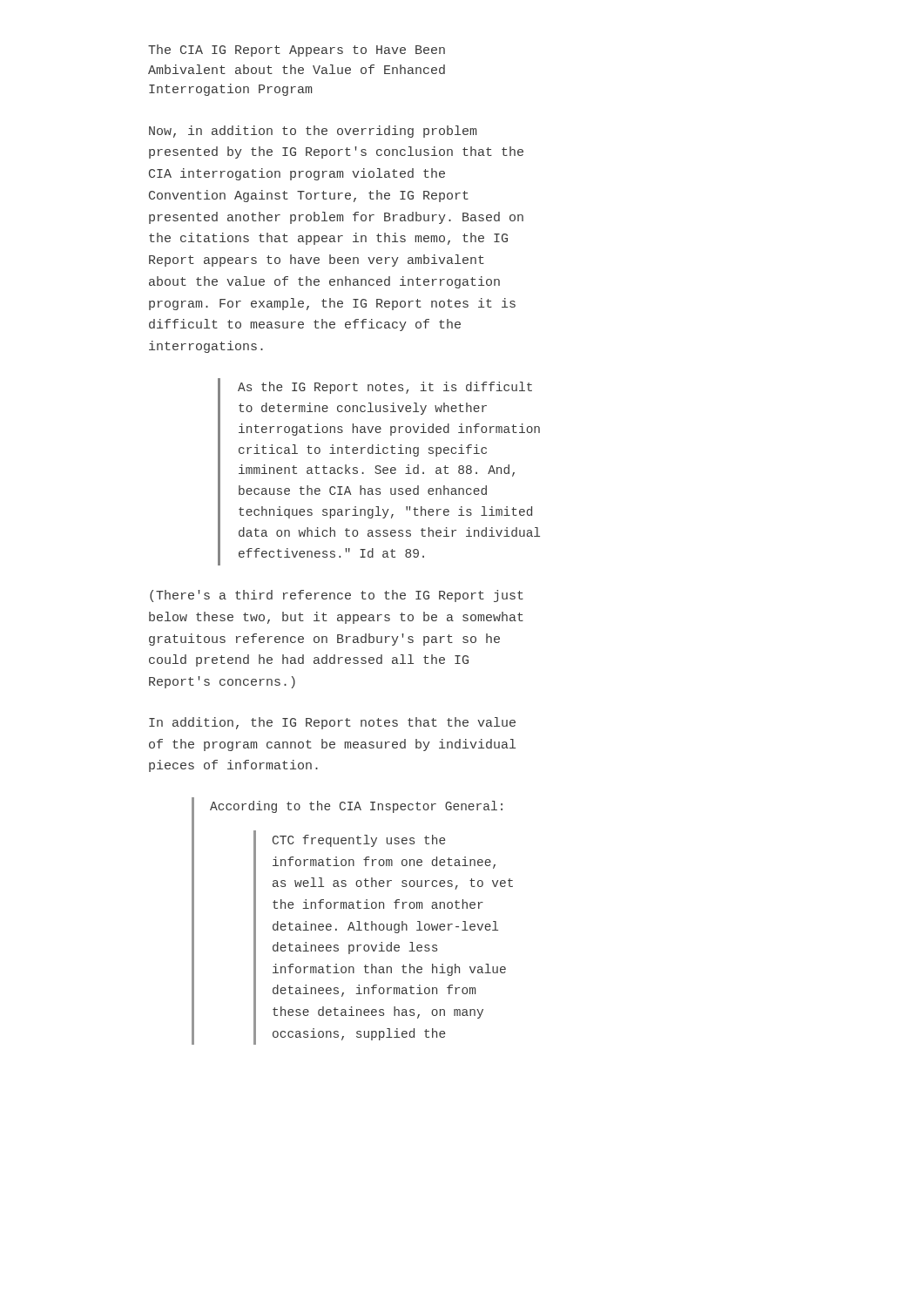Point to the text block starting "As the IG Report notes, it is difficult"
Image resolution: width=924 pixels, height=1307 pixels.
pos(389,471)
